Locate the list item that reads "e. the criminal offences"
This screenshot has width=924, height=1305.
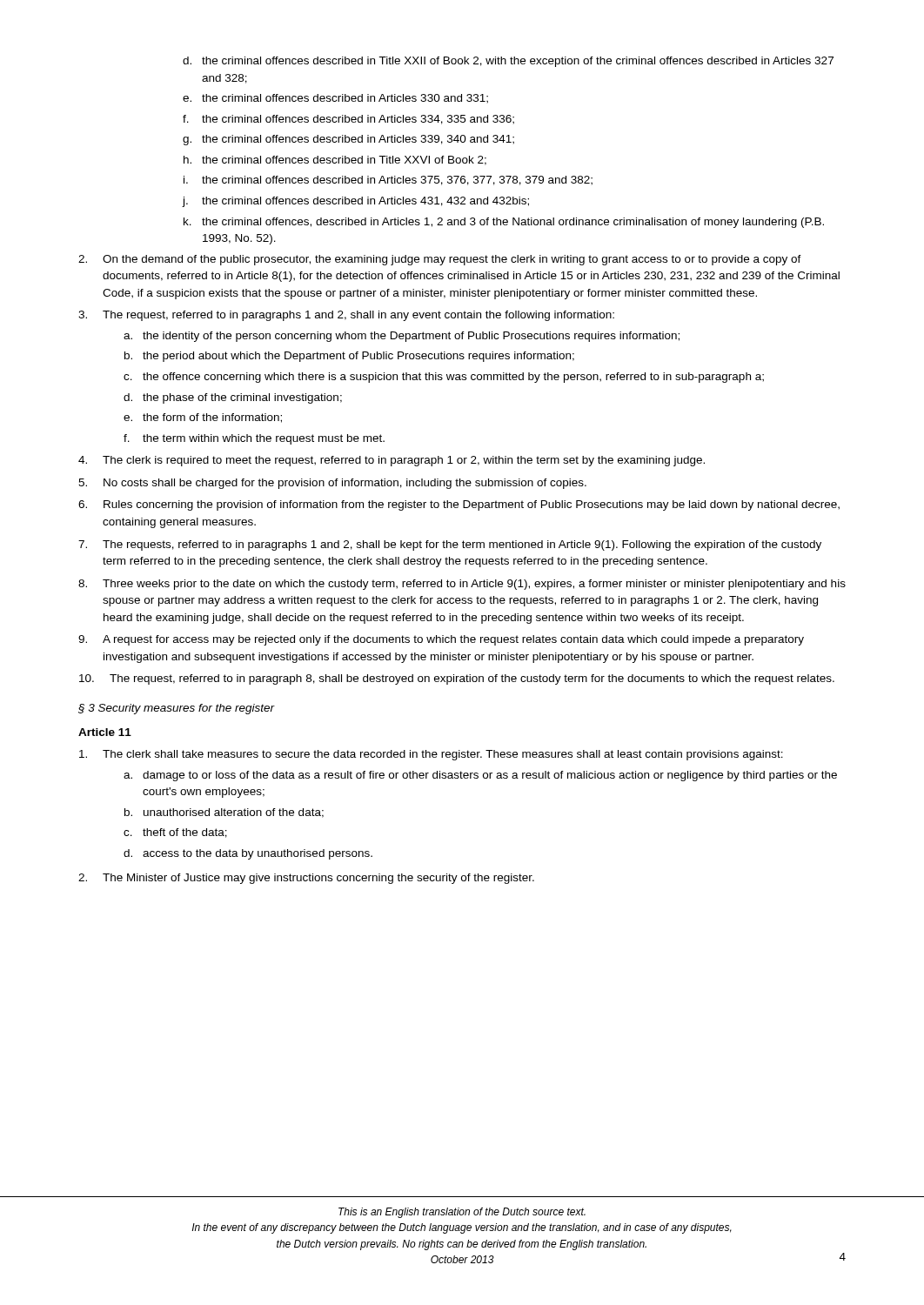click(x=336, y=98)
